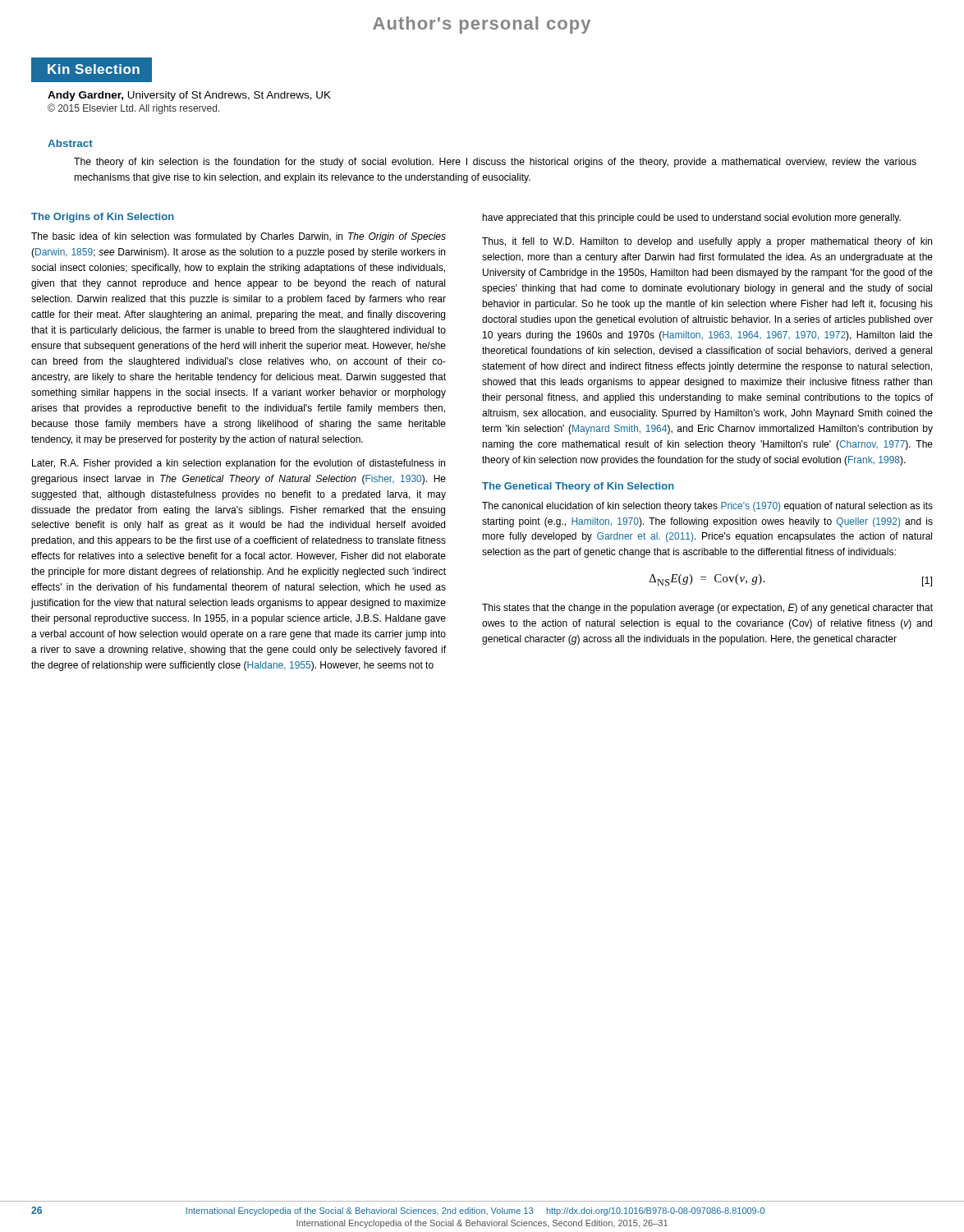964x1232 pixels.
Task: Select the element starting "This states that the change in the"
Action: click(707, 624)
